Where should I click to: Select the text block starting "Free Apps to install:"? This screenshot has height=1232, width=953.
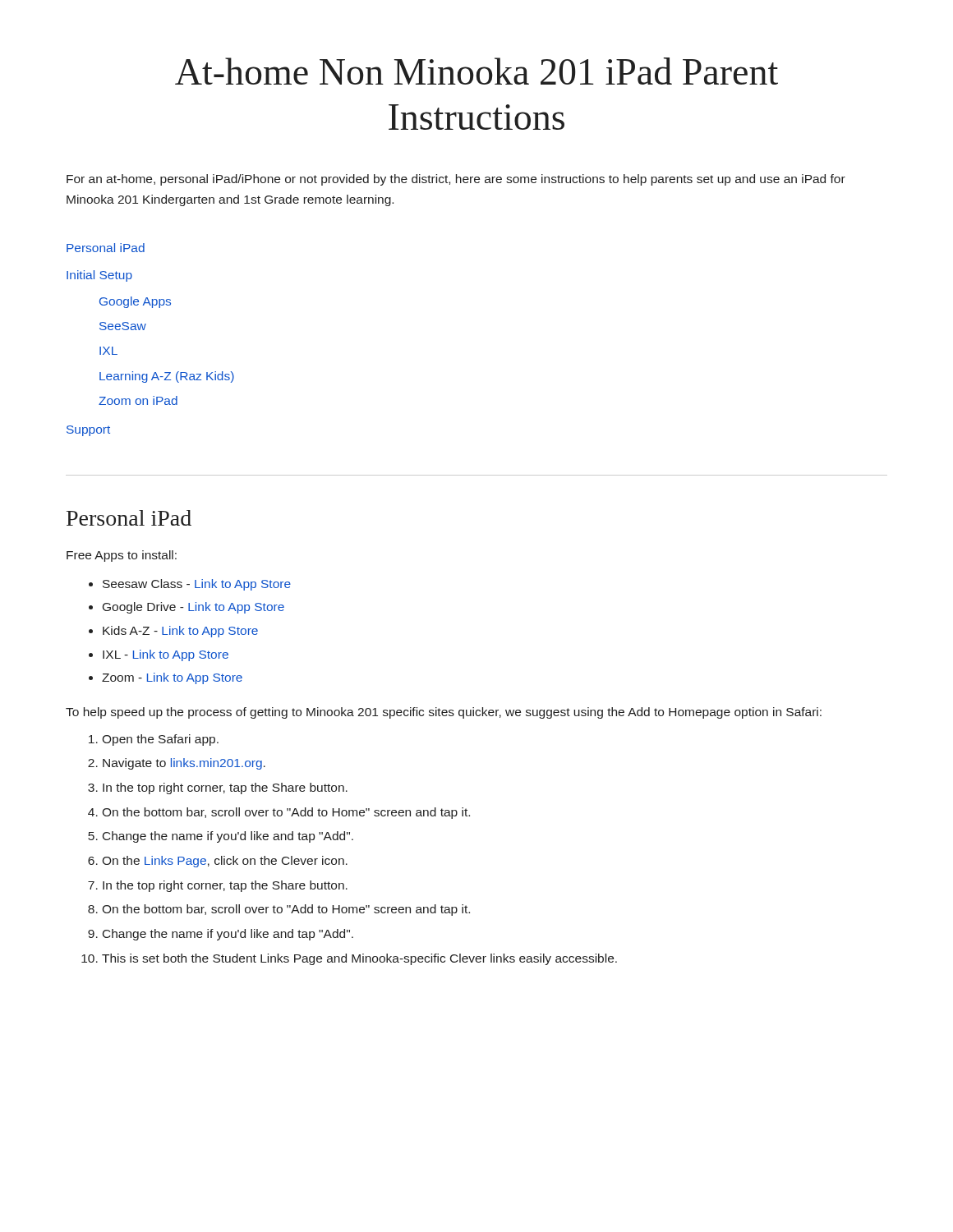(122, 556)
